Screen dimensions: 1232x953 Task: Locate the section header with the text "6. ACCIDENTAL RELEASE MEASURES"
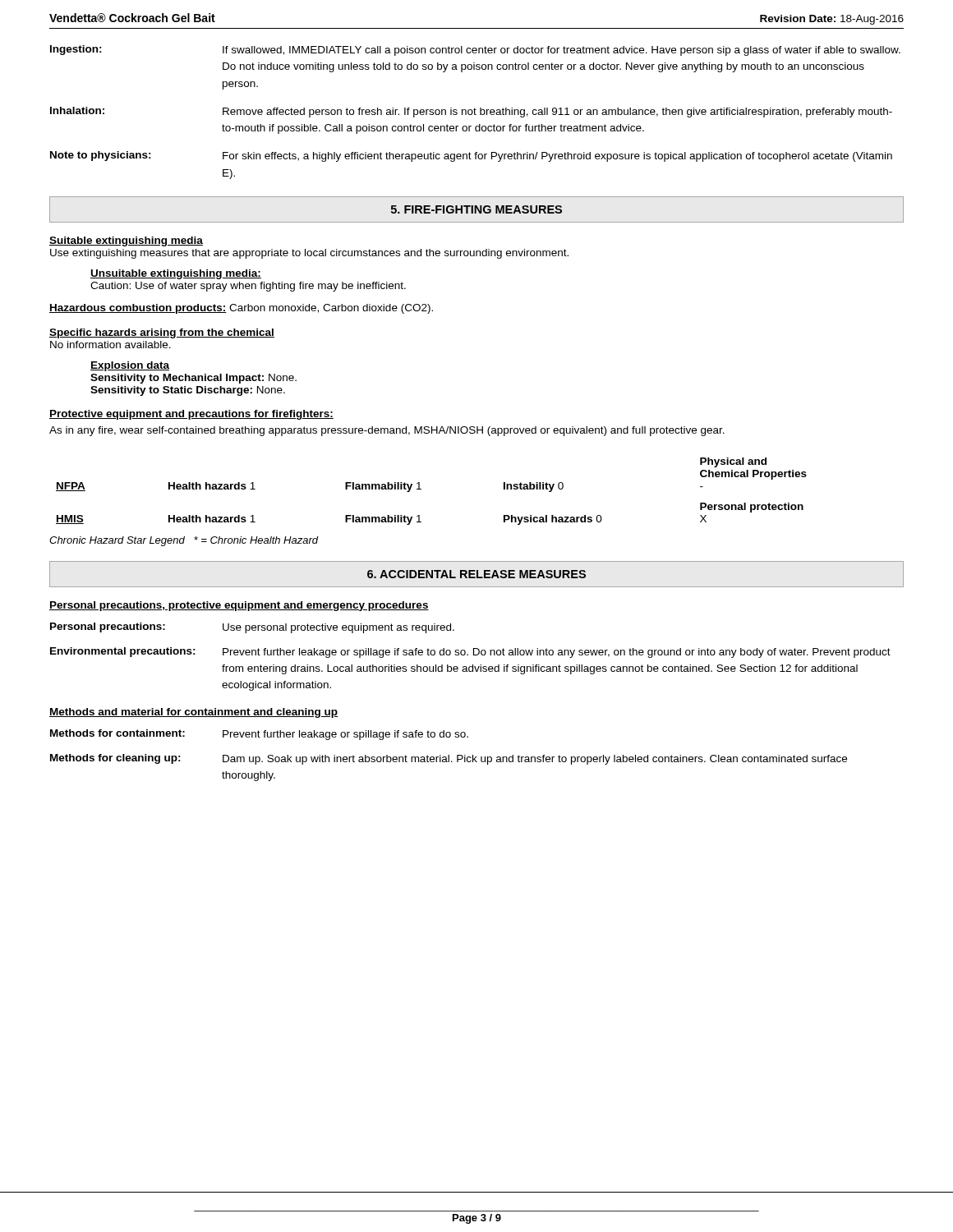coord(476,574)
